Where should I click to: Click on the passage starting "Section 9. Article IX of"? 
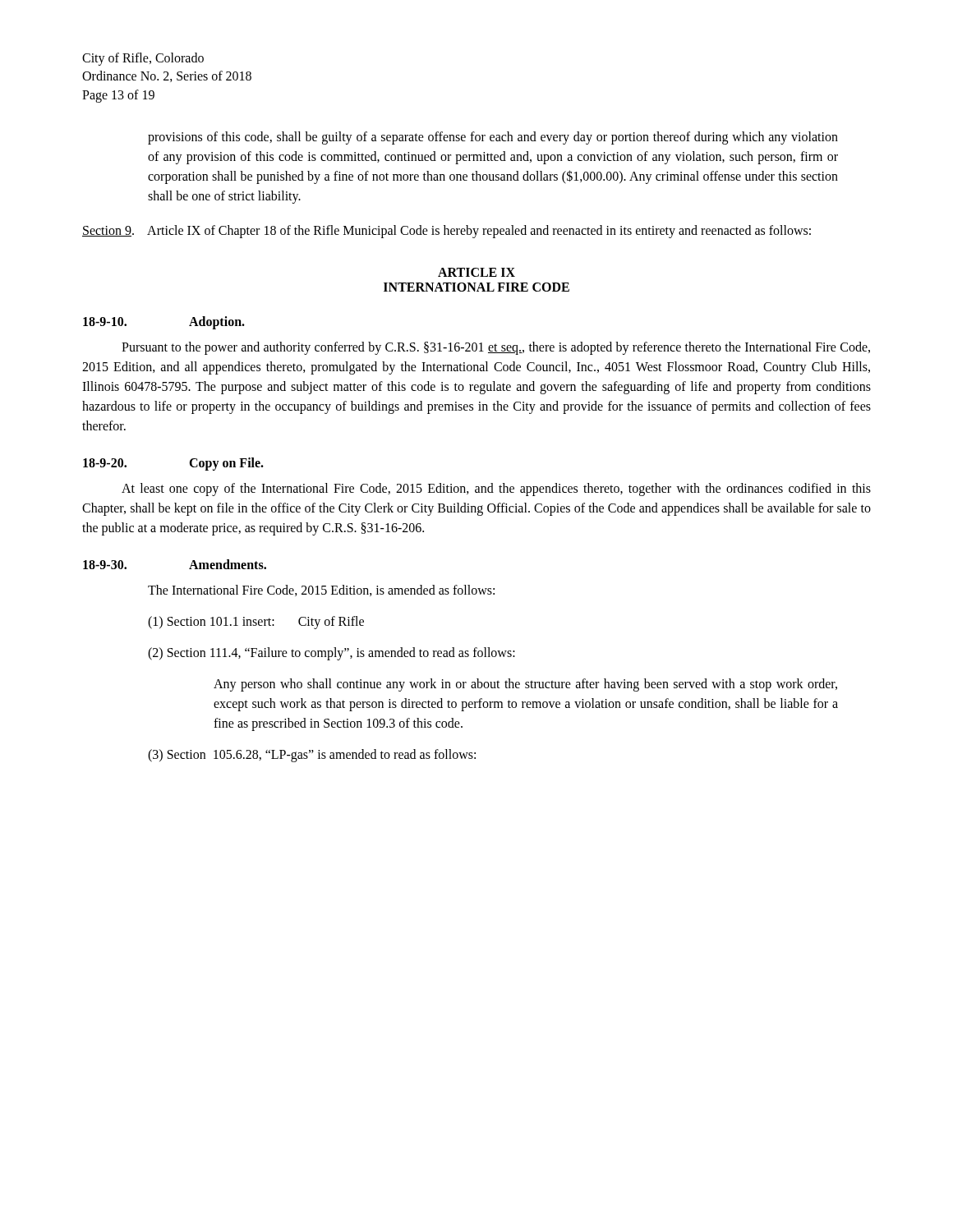(x=447, y=231)
